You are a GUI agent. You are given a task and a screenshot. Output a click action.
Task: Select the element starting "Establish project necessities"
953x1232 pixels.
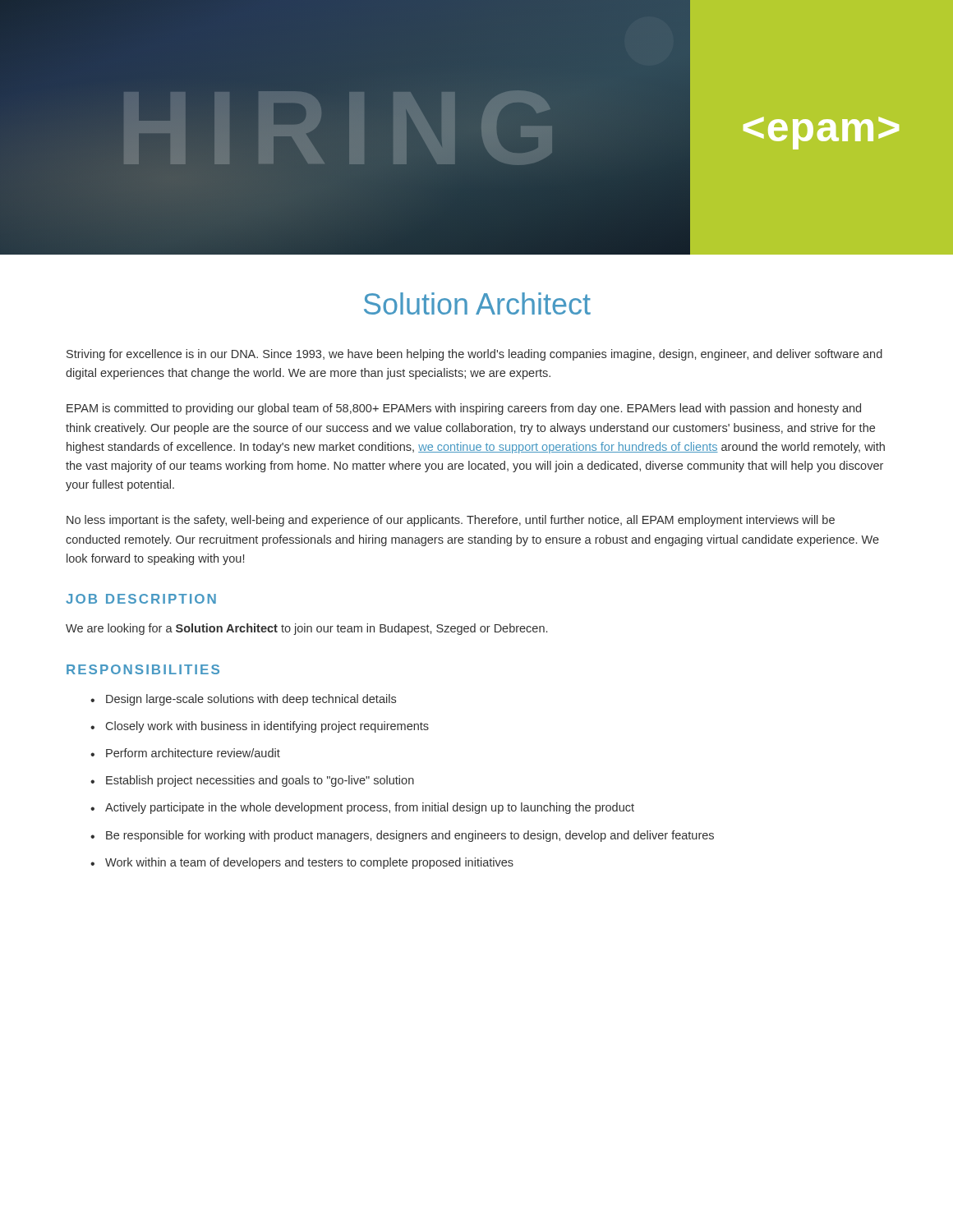coord(252,781)
